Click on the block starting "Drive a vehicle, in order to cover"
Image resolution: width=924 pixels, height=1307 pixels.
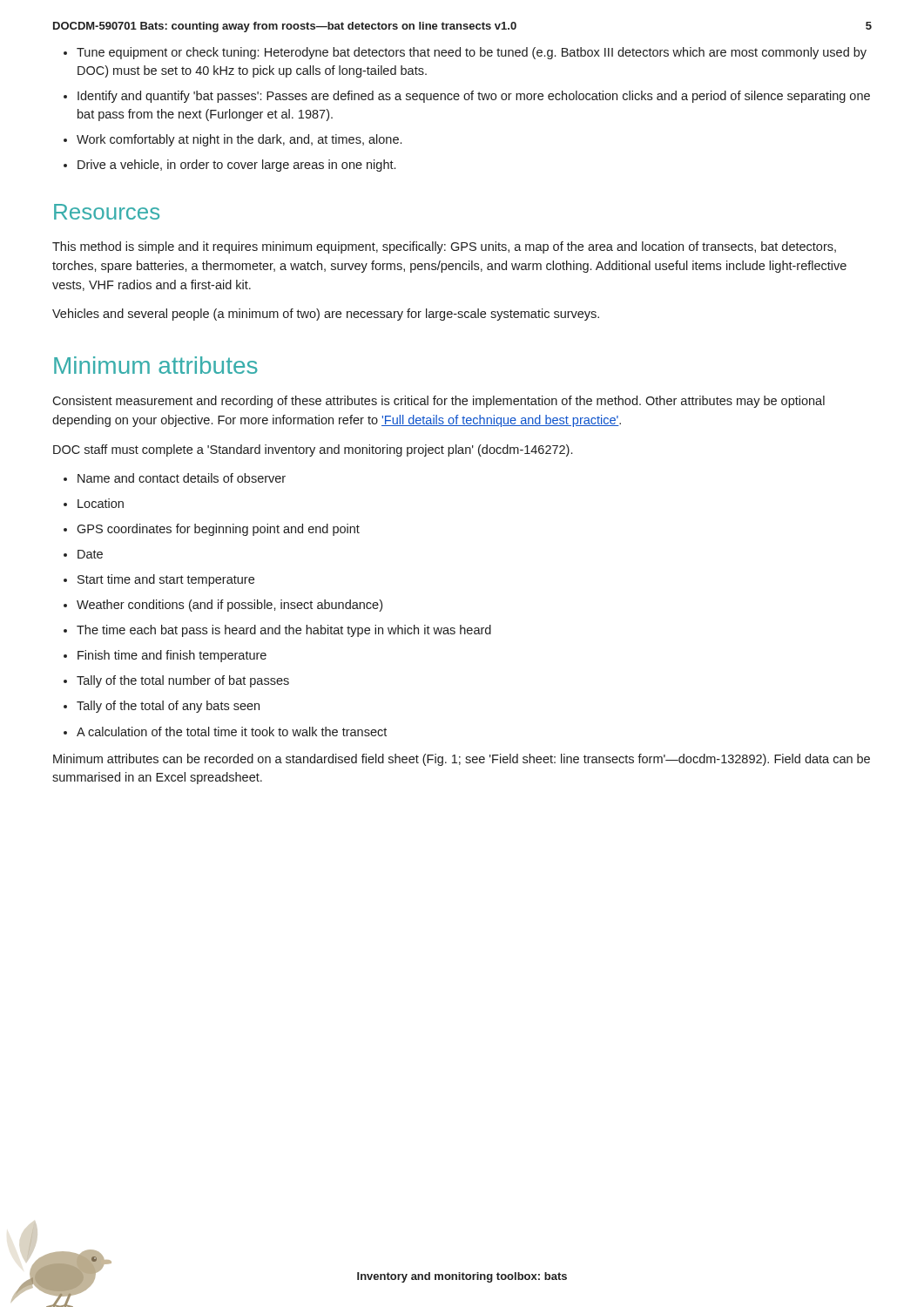click(x=237, y=165)
